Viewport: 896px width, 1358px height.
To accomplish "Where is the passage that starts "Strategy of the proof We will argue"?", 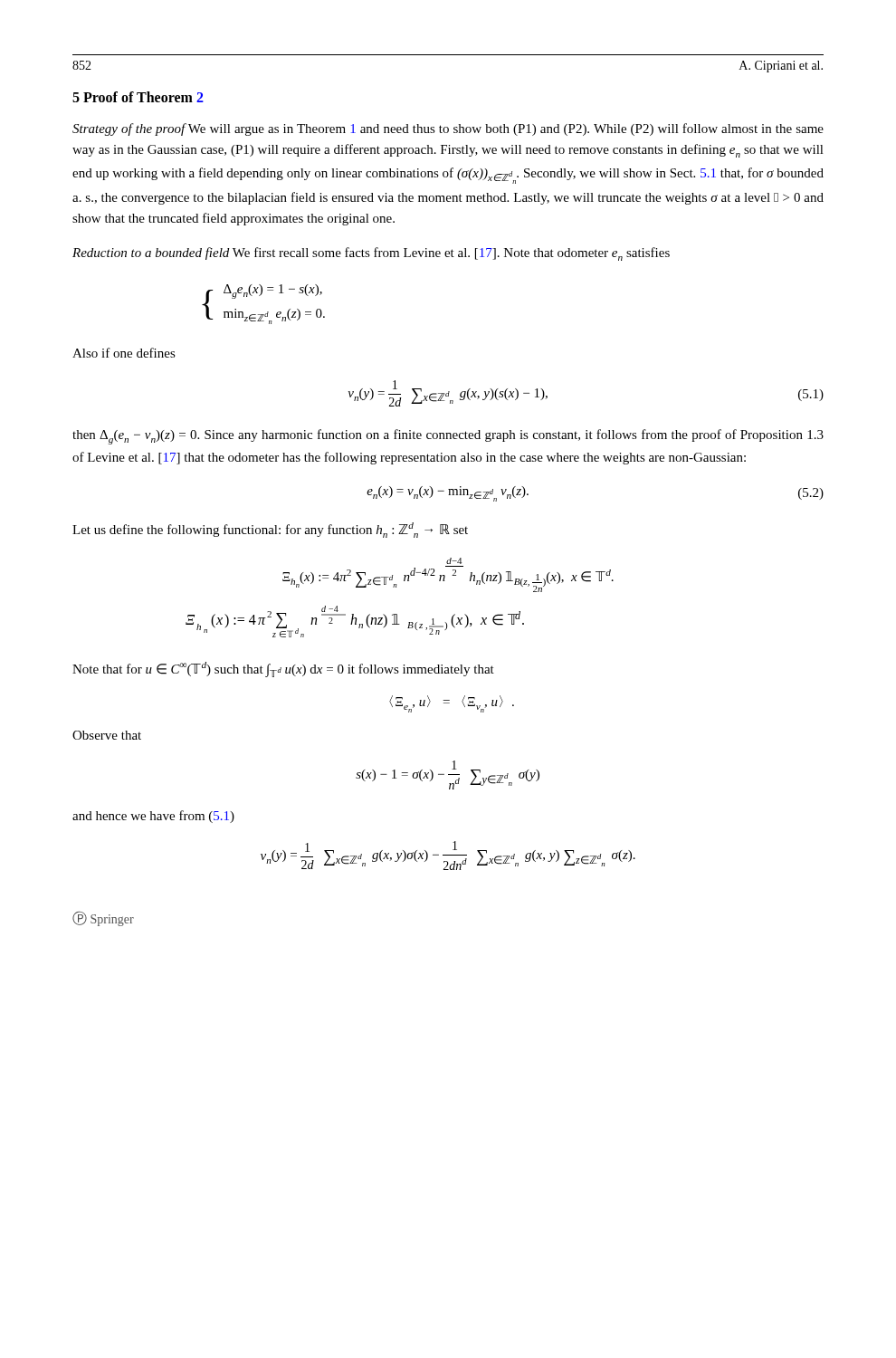I will coord(448,173).
